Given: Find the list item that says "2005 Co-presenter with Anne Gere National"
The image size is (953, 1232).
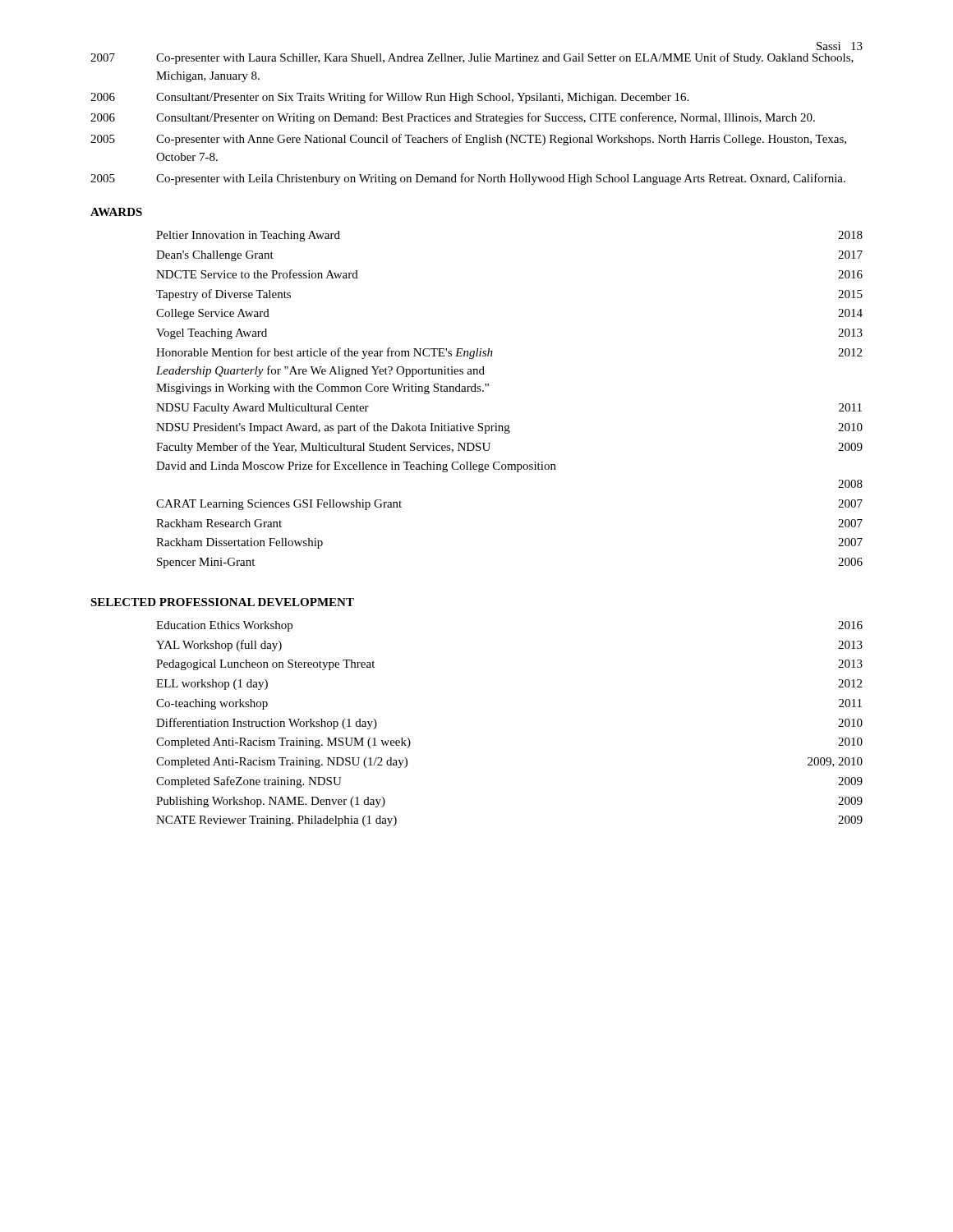Looking at the screenshot, I should (476, 148).
